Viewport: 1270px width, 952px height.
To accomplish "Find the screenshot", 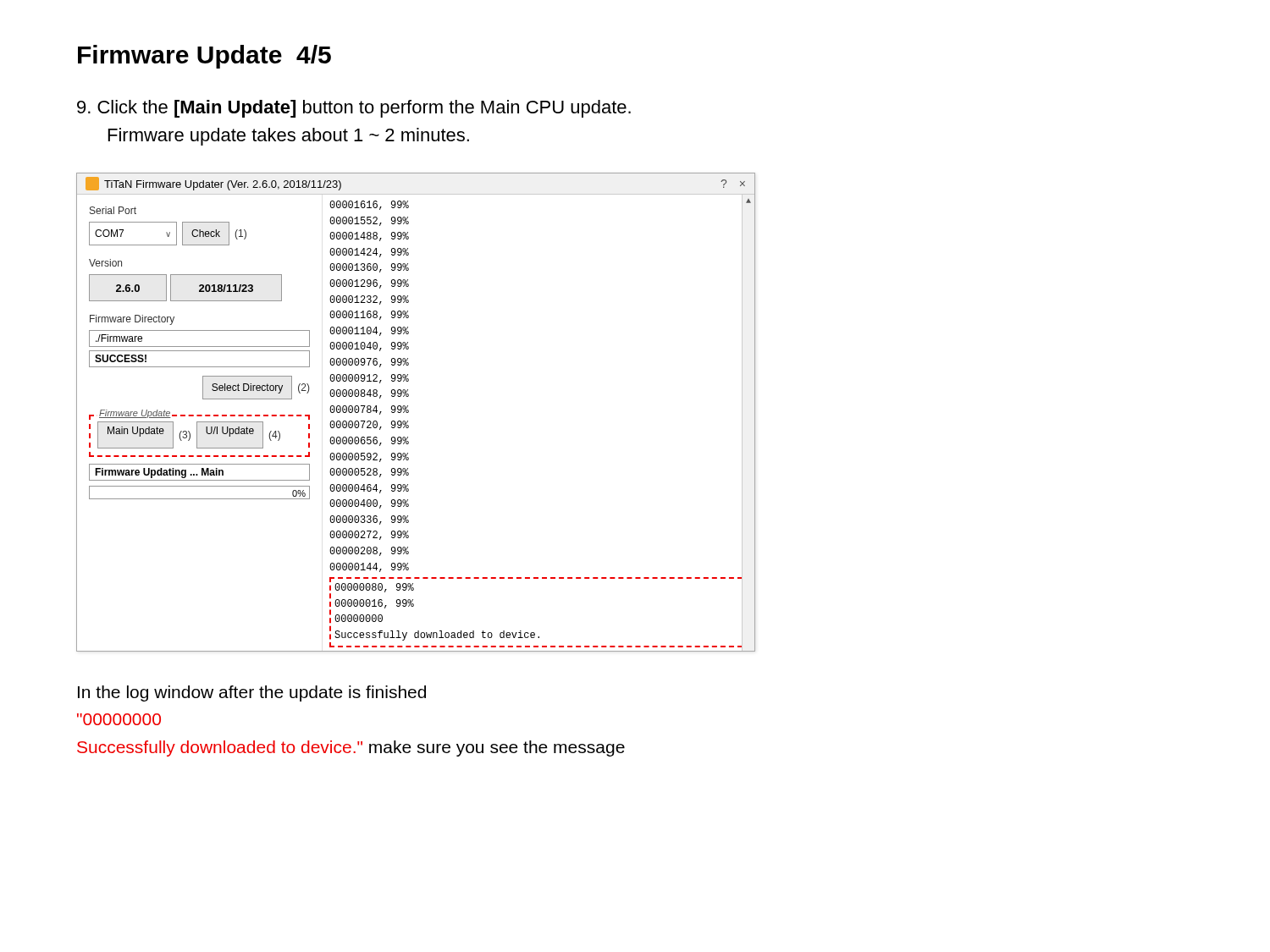I will click(x=635, y=412).
